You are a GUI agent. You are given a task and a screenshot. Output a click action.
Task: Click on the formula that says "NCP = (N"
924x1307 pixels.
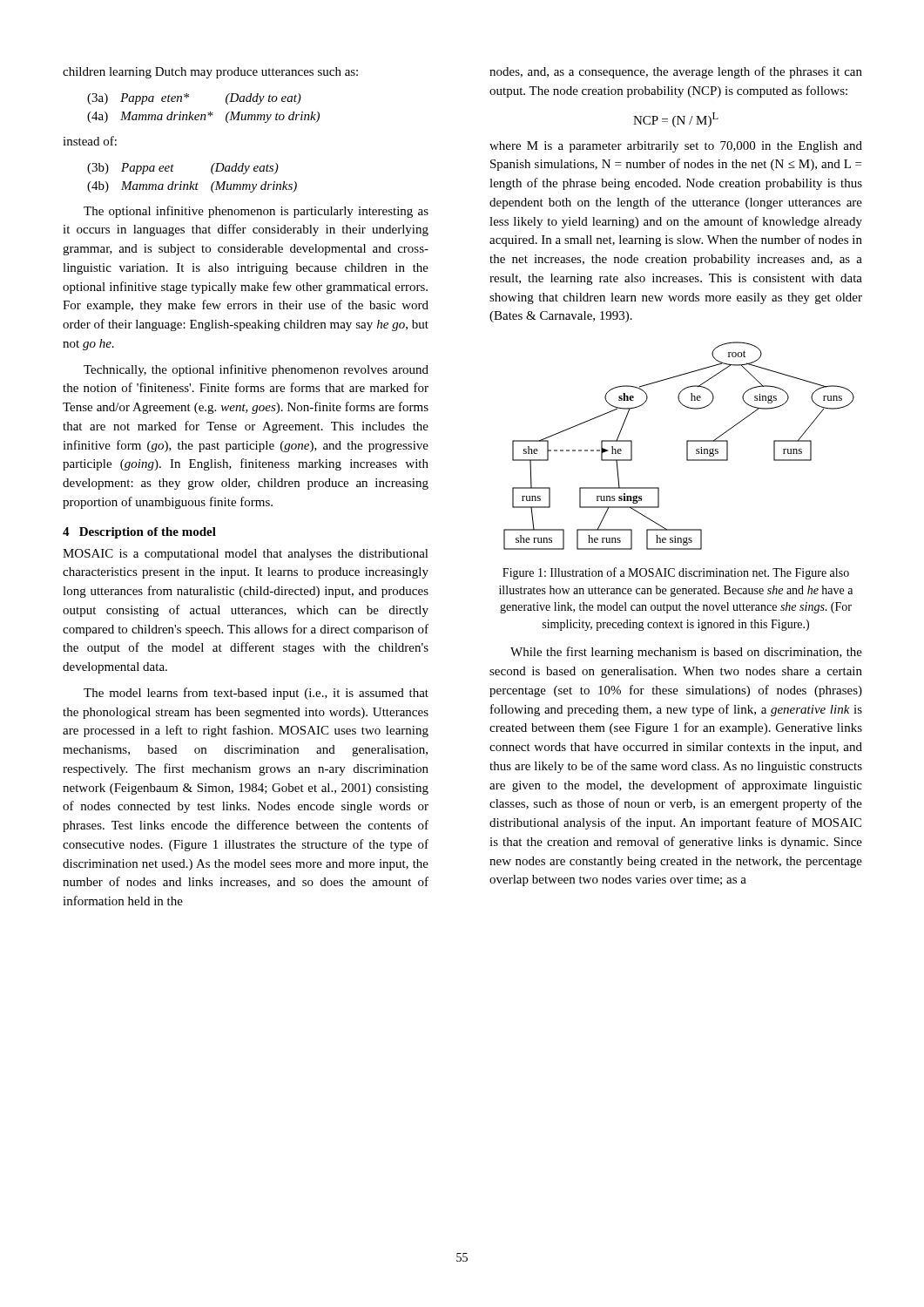pyautogui.click(x=676, y=118)
